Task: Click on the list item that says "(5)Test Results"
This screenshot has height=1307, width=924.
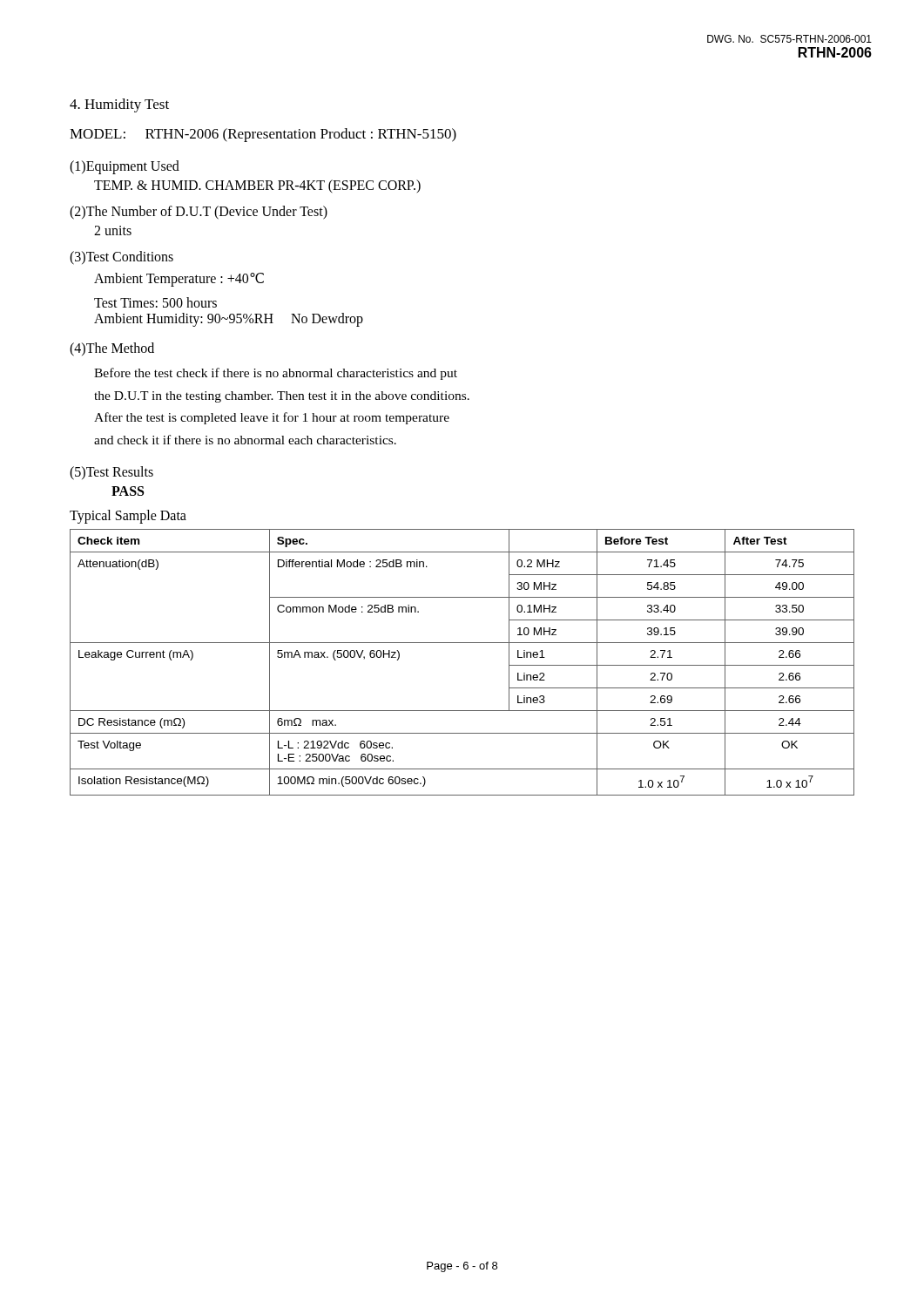Action: tap(111, 473)
